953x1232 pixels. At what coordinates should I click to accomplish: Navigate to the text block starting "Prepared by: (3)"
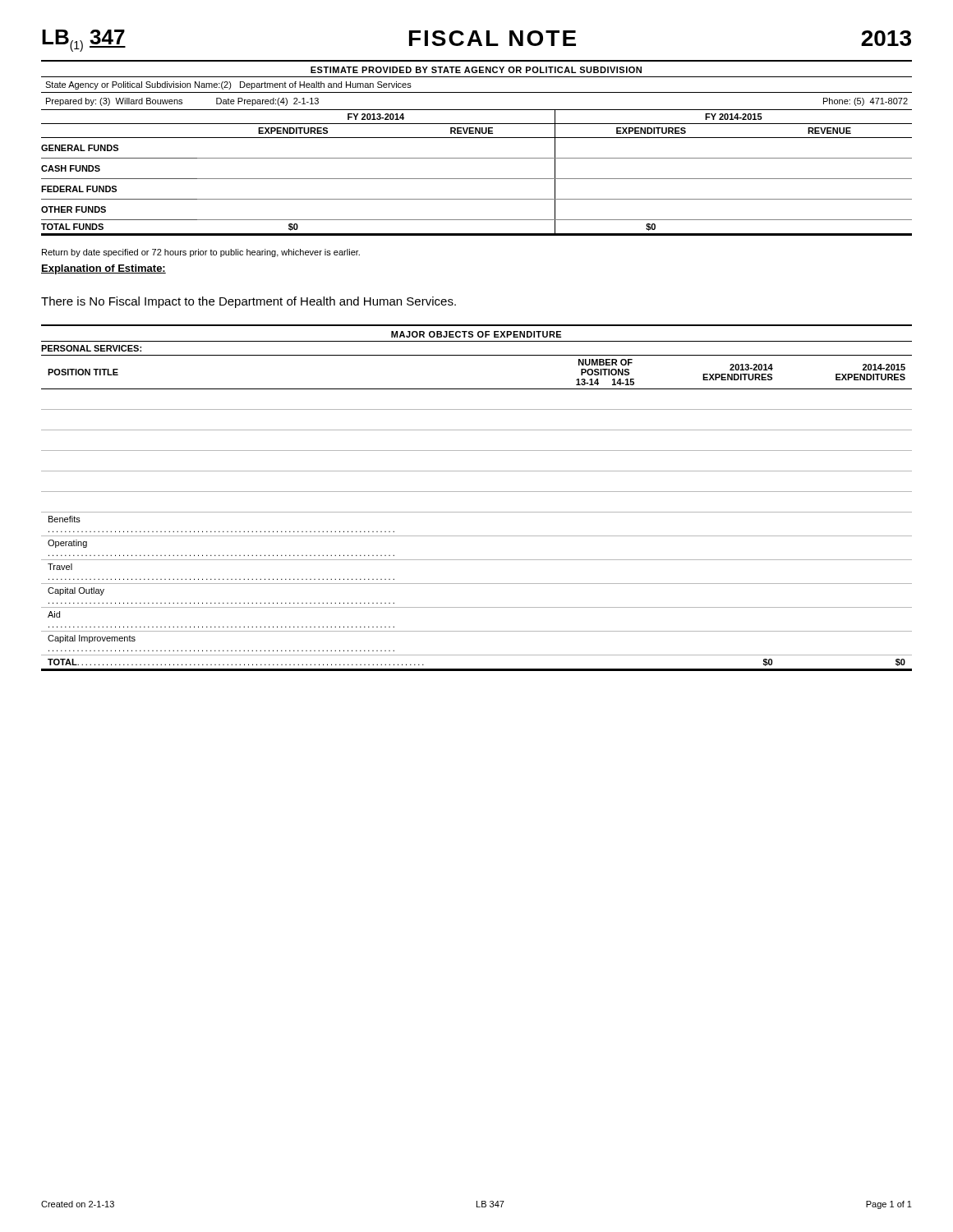476,101
